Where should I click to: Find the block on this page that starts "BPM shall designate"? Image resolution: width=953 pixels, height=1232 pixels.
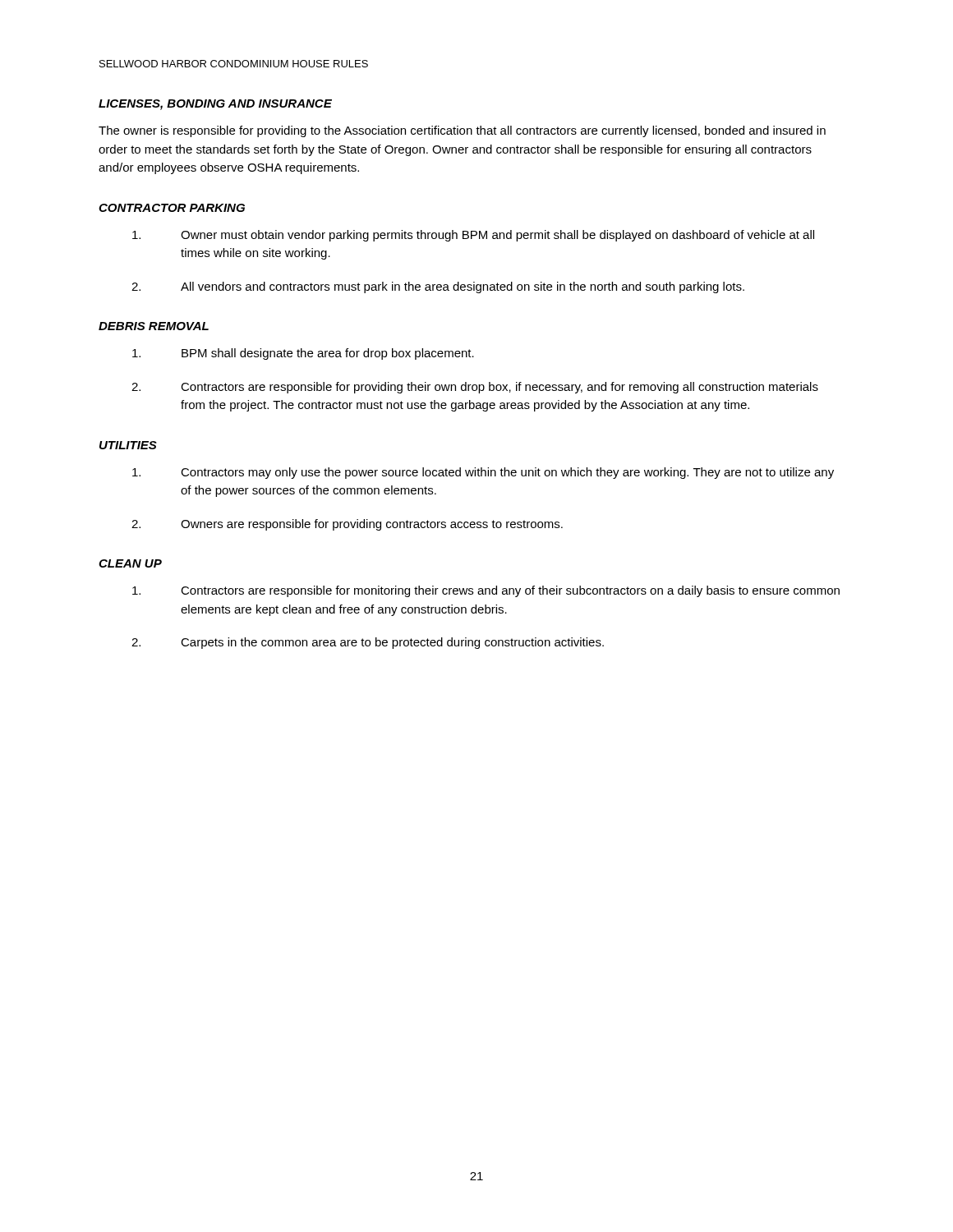pyautogui.click(x=472, y=353)
